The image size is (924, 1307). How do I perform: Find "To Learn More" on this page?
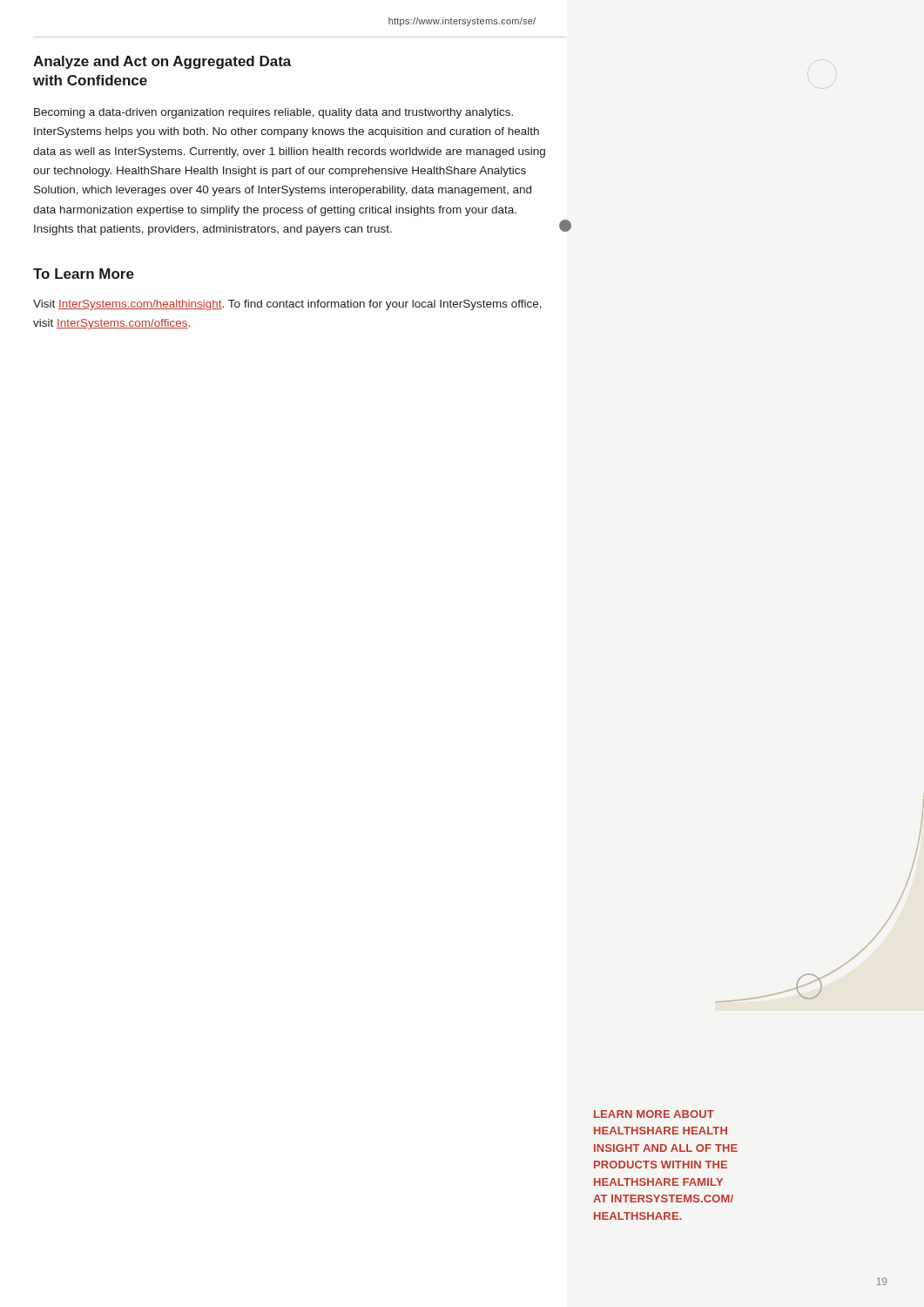(84, 274)
